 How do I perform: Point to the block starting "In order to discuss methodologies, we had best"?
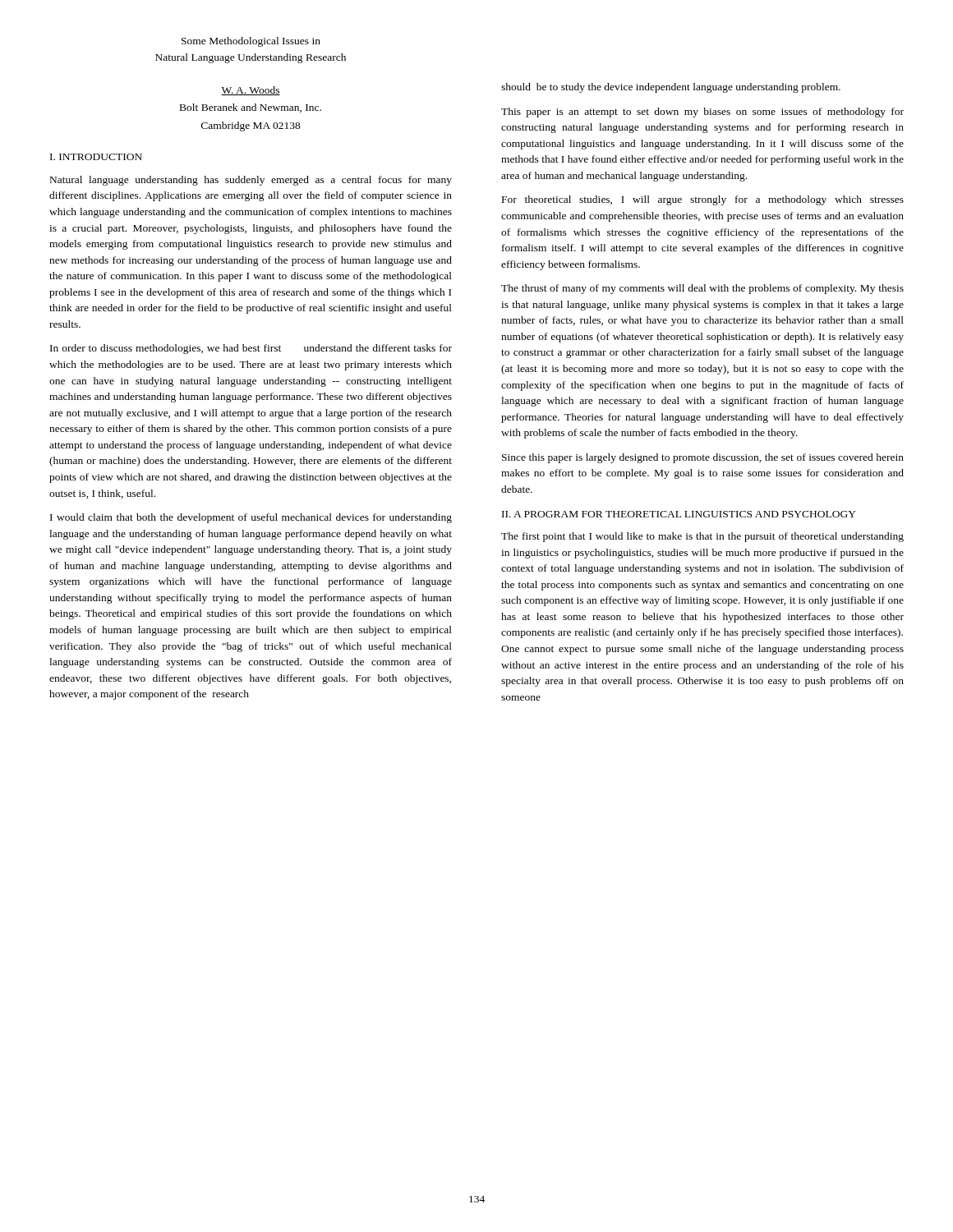(x=251, y=421)
